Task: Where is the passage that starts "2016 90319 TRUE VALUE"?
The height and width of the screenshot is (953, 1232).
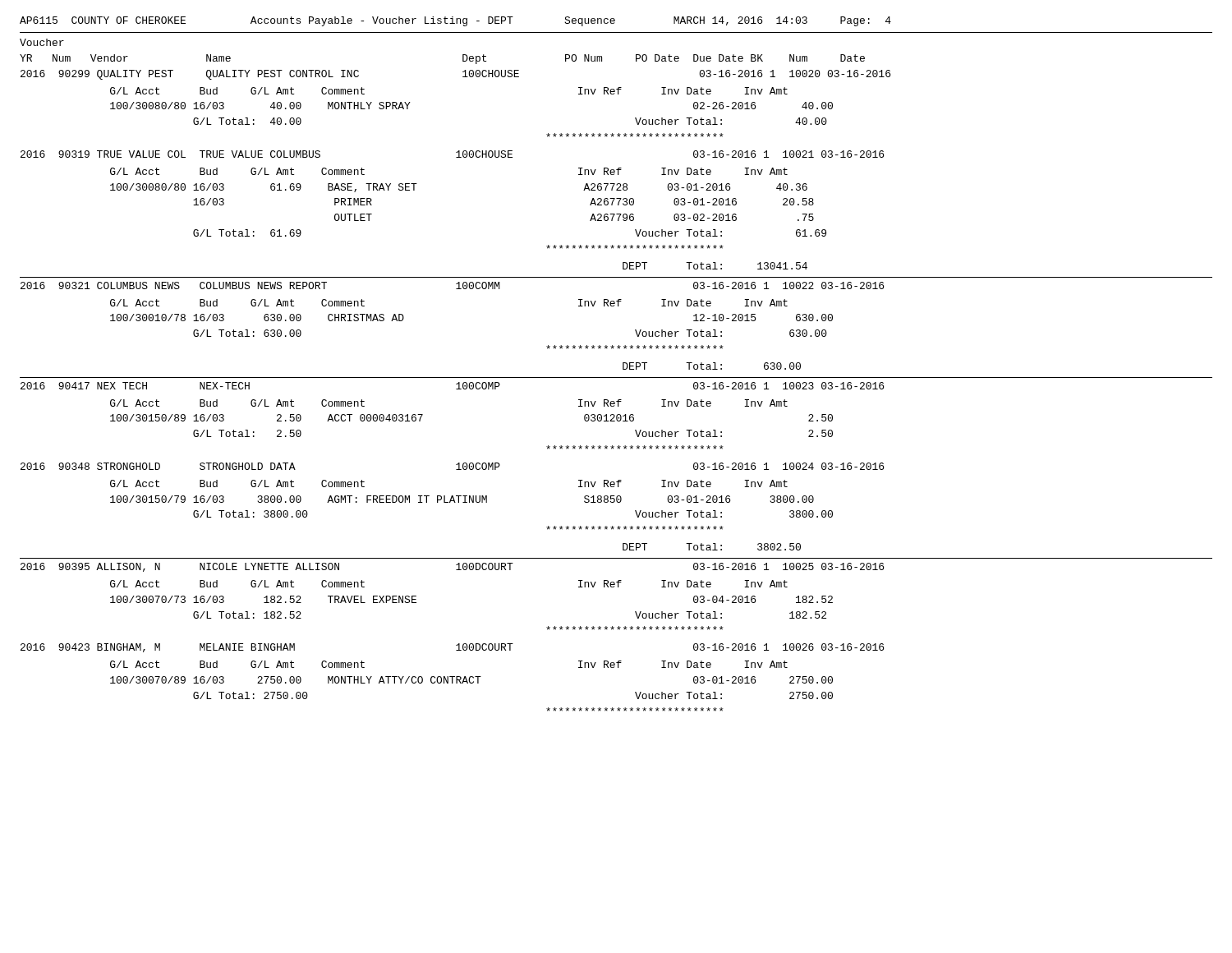Action: pyautogui.click(x=452, y=155)
